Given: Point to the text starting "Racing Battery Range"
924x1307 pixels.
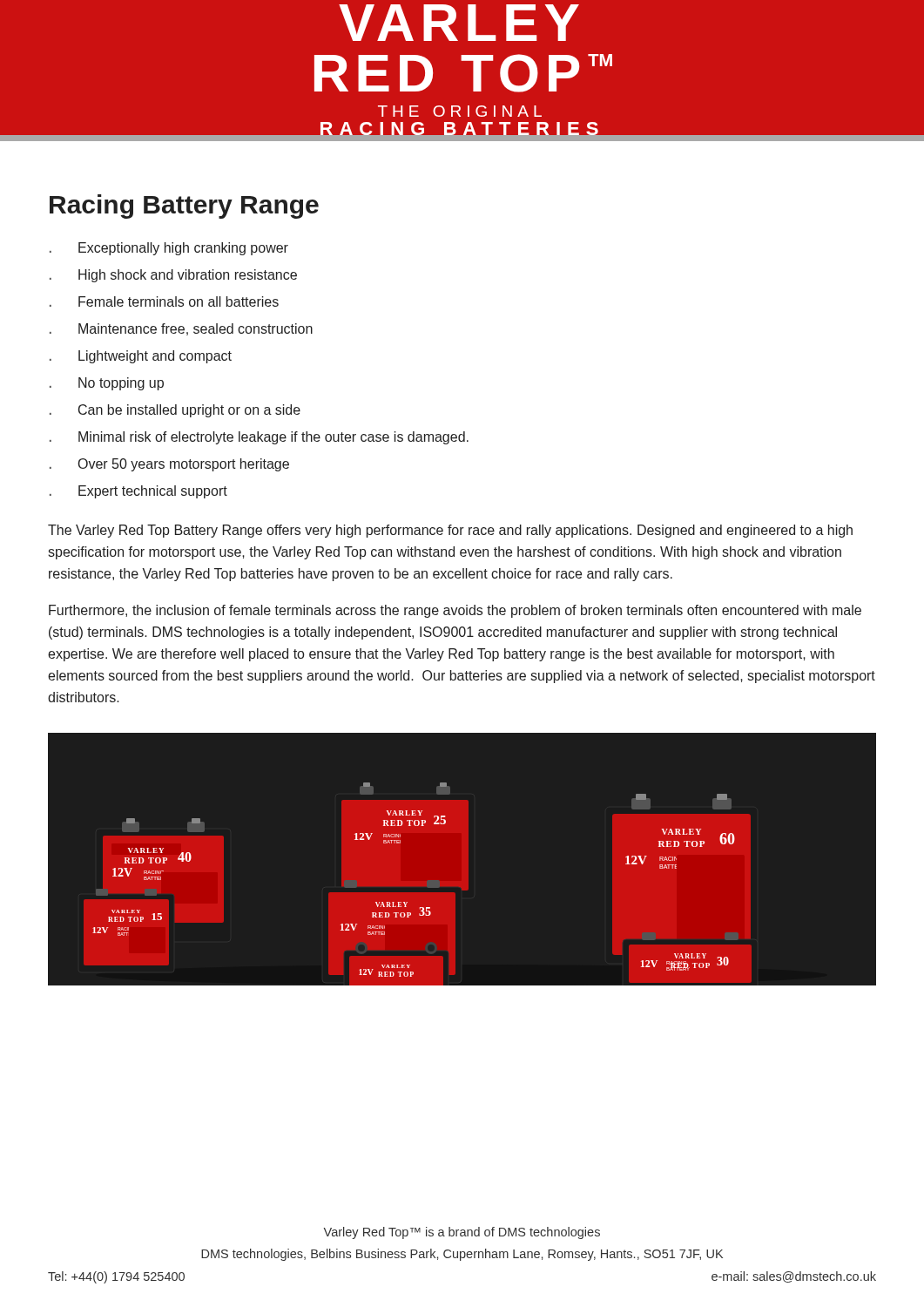Looking at the screenshot, I should tap(184, 204).
